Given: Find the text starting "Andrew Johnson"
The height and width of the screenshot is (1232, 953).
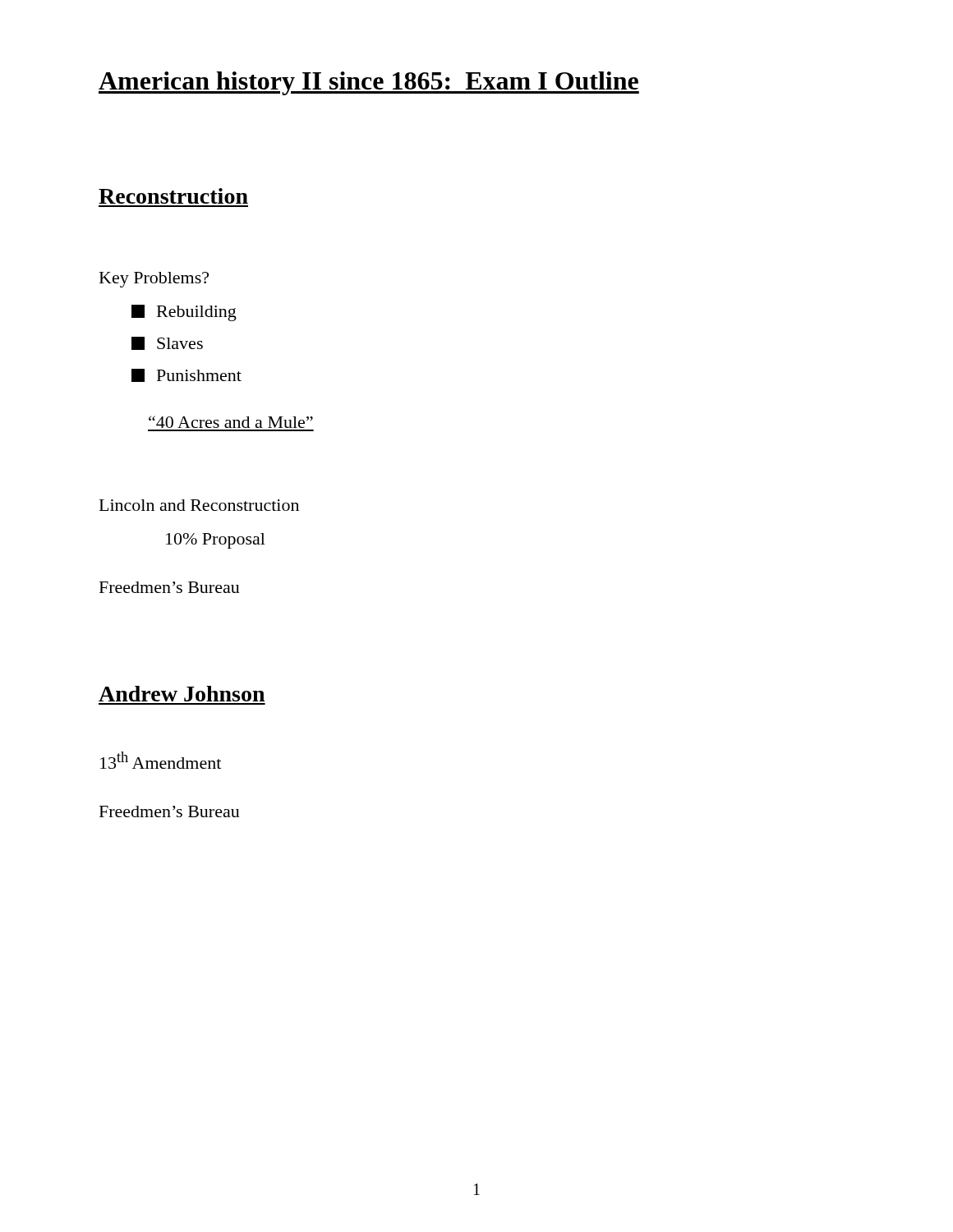Looking at the screenshot, I should coord(182,694).
